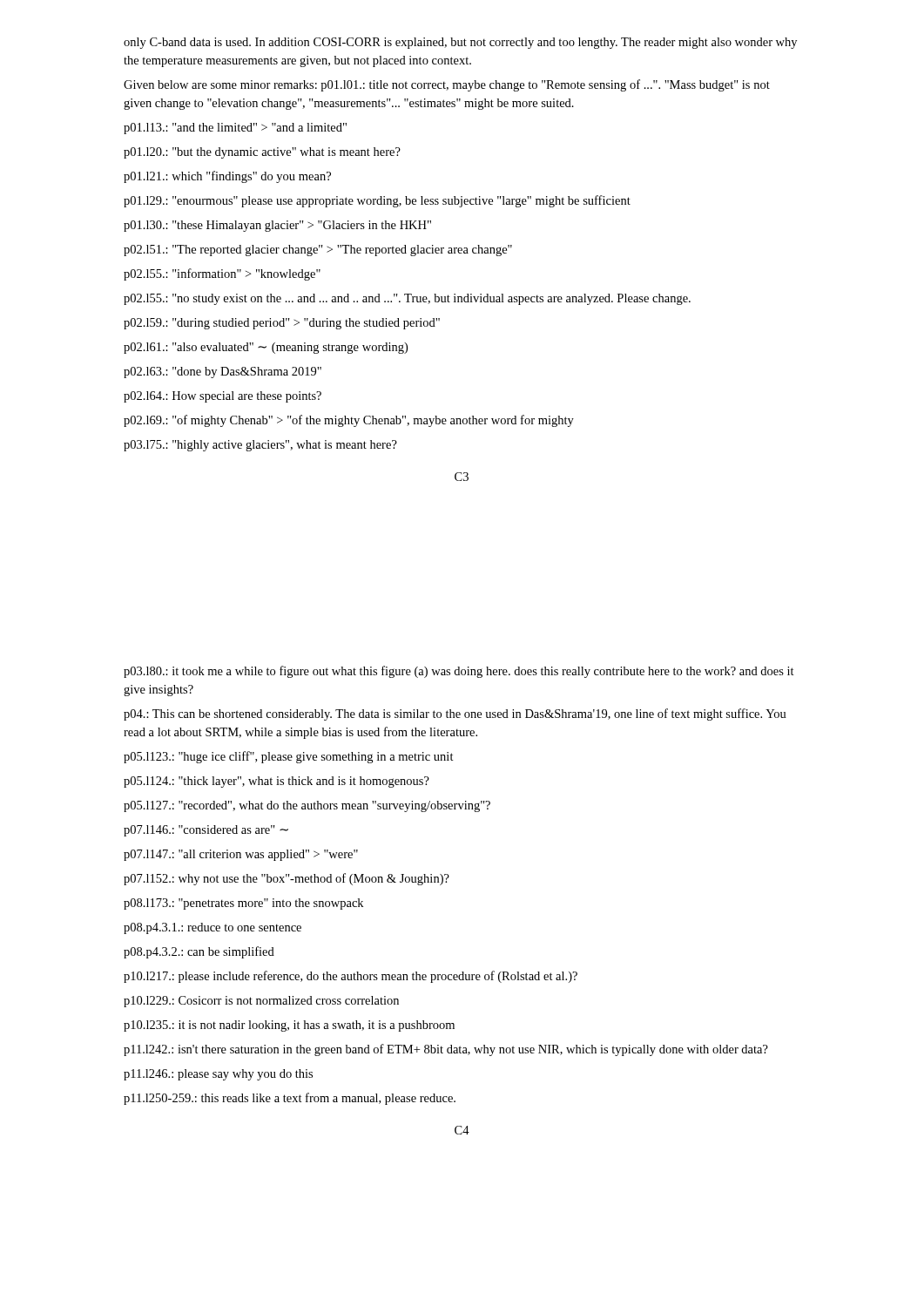Viewport: 924px width, 1307px height.
Task: Click on the text block with the text "Given below are some minor remarks: p01.l01.:"
Action: click(x=447, y=94)
